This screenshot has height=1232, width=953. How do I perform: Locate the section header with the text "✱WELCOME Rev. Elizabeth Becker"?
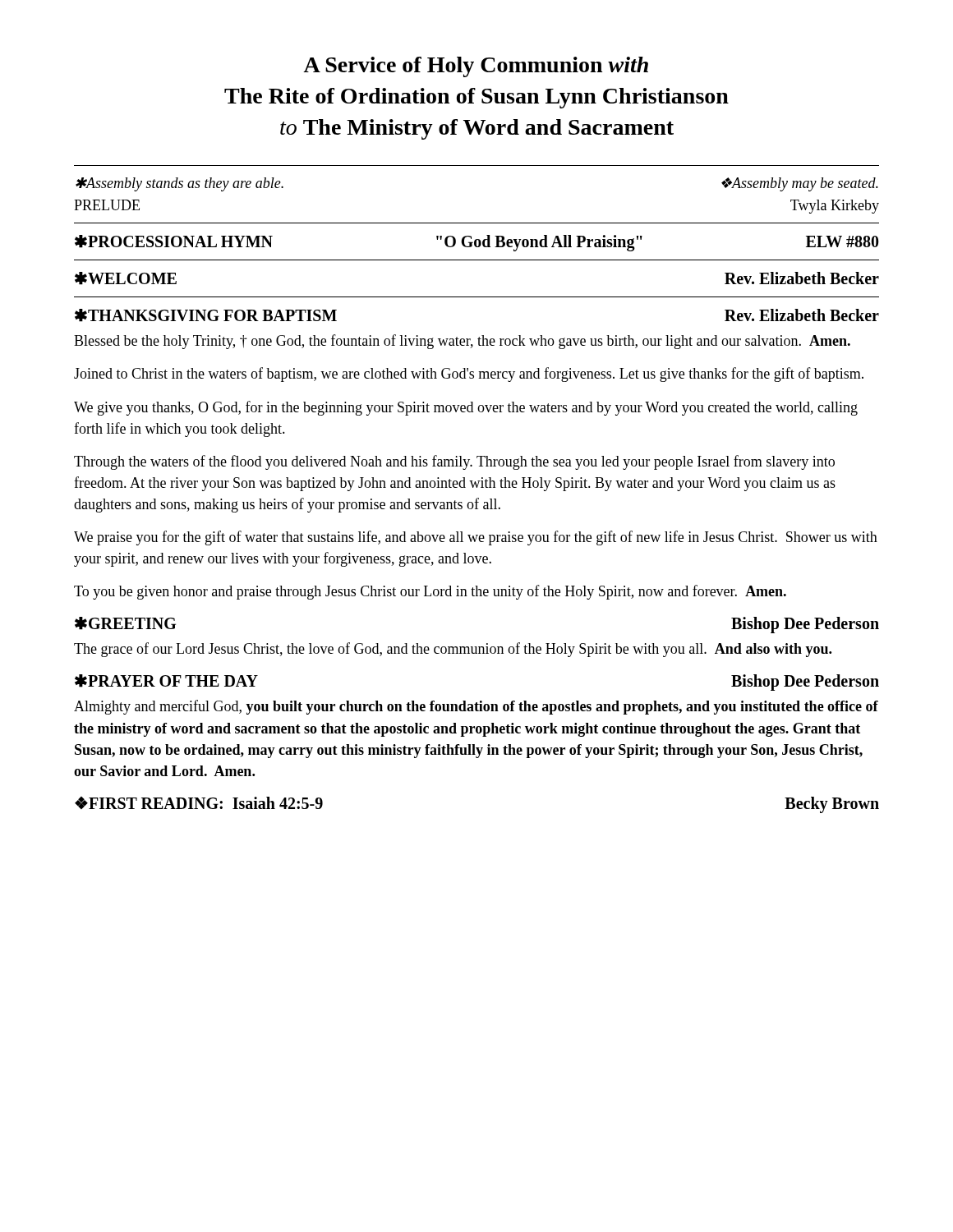(129, 278)
